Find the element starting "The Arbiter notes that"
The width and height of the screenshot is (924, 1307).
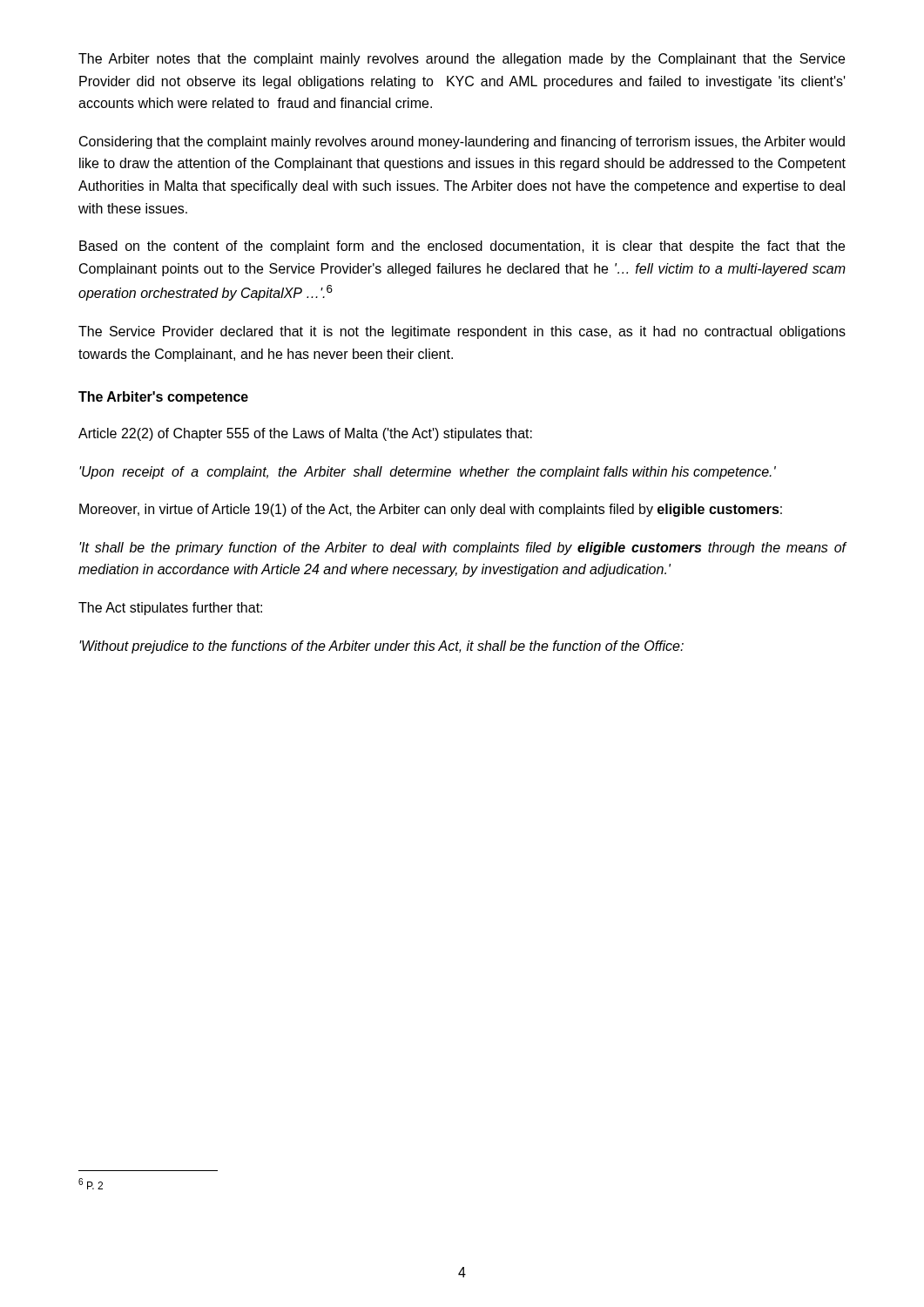tap(462, 81)
